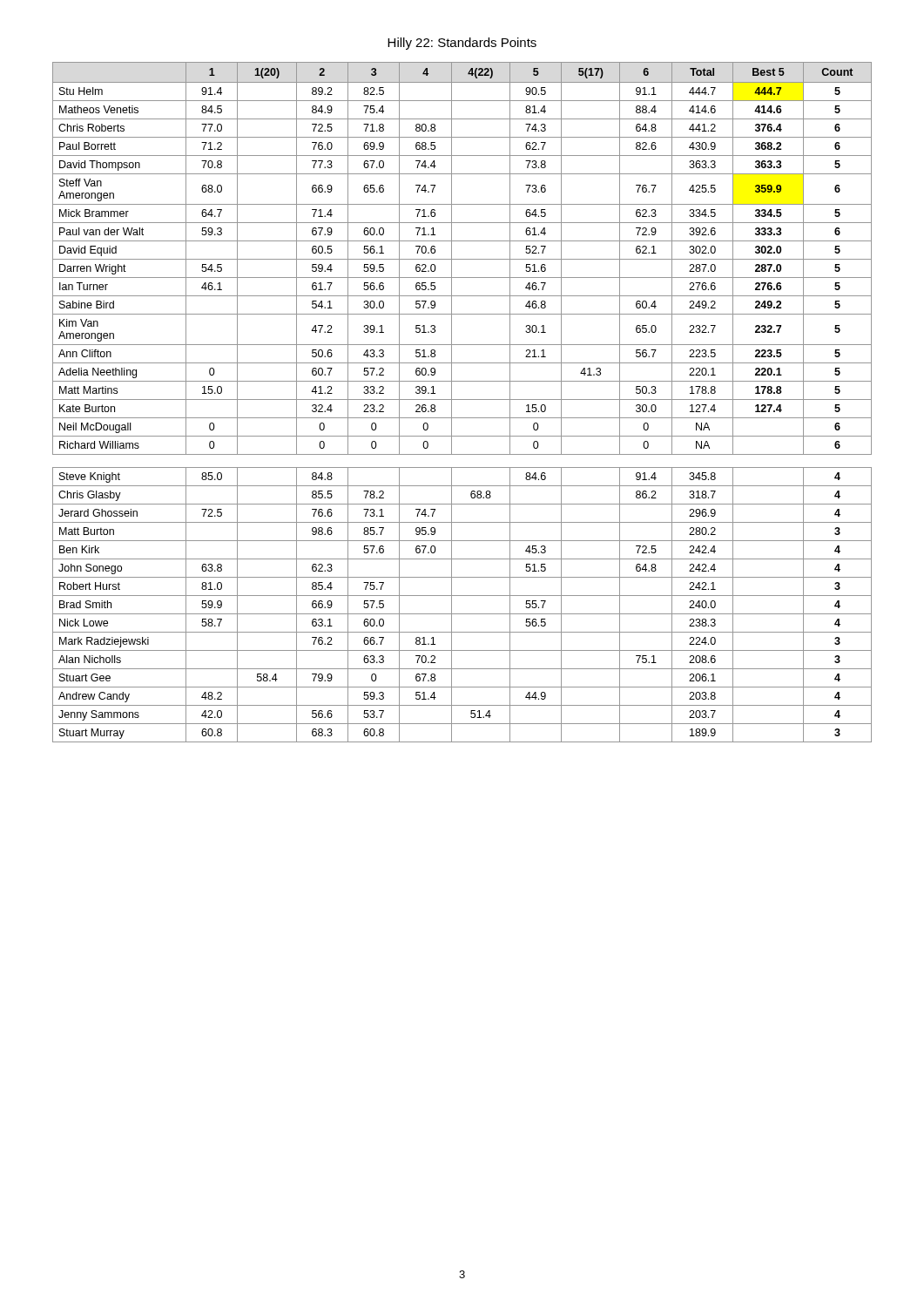Click on the title that says "Hilly 22: Standards Points"
Viewport: 924px width, 1307px height.
coord(462,42)
